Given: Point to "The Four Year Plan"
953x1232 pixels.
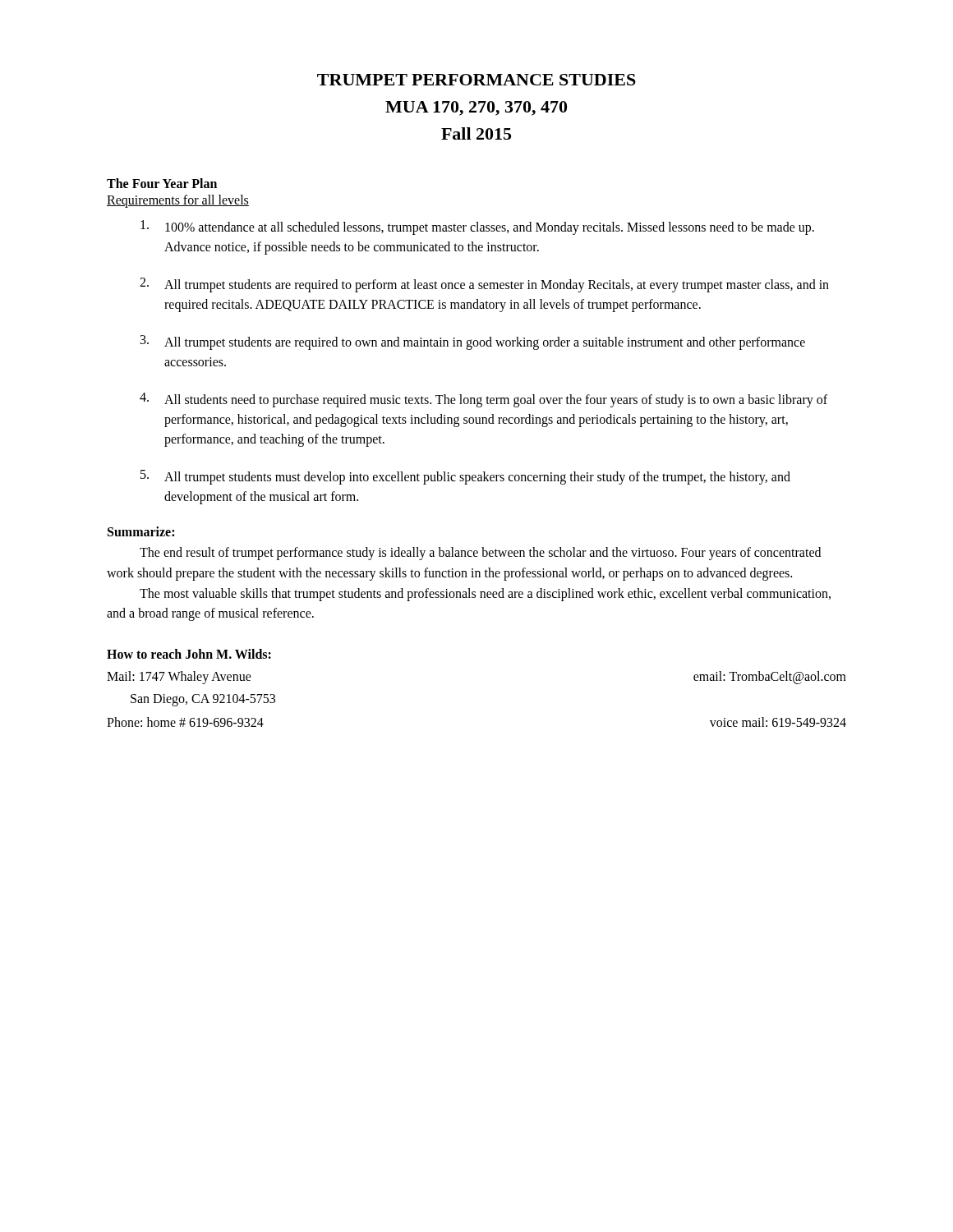Looking at the screenshot, I should point(162,183).
